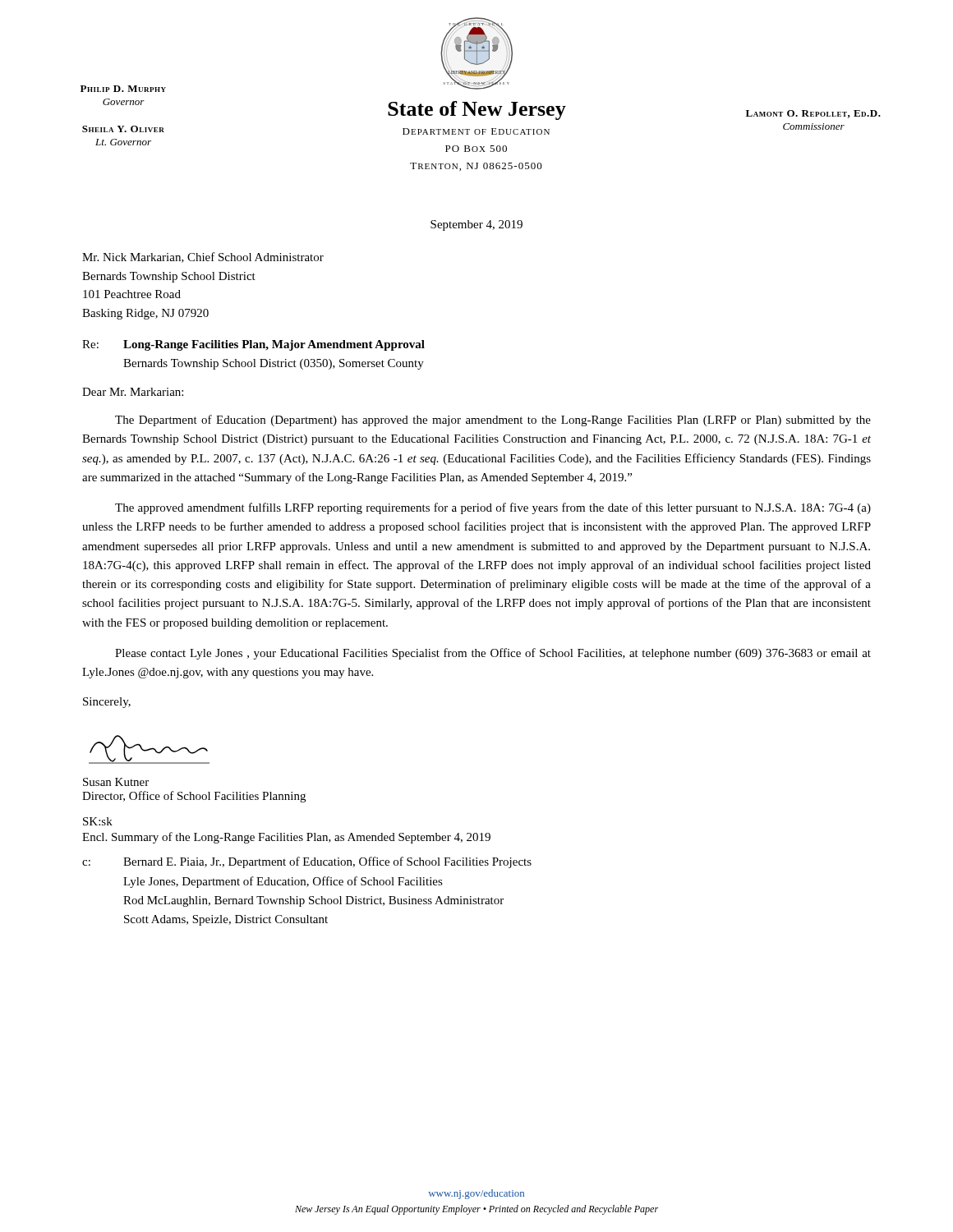The width and height of the screenshot is (953, 1232).
Task: Find the block on this page that starts "Please contact Lyle"
Action: point(476,662)
